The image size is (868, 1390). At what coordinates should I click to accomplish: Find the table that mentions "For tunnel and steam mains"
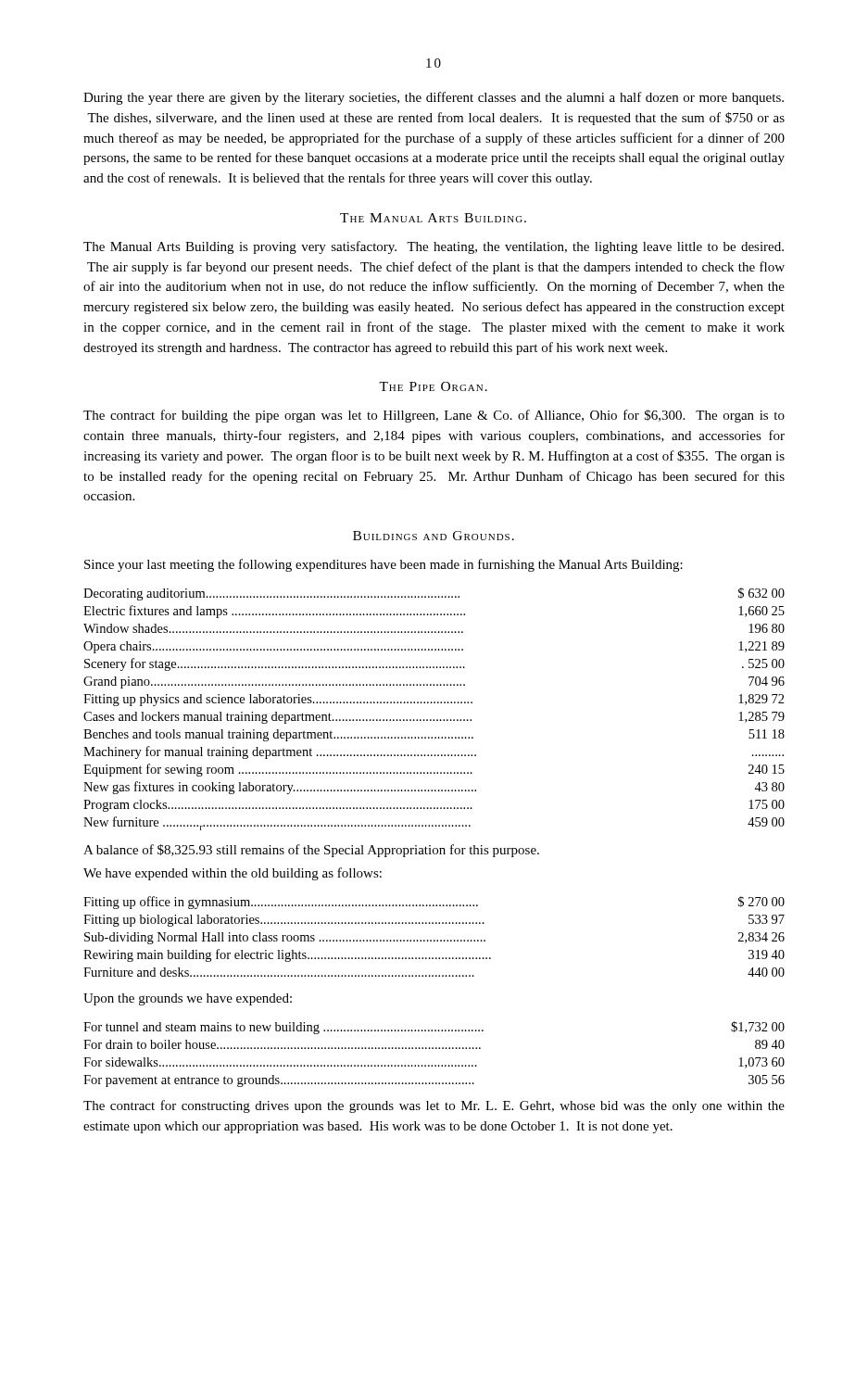click(x=434, y=1054)
